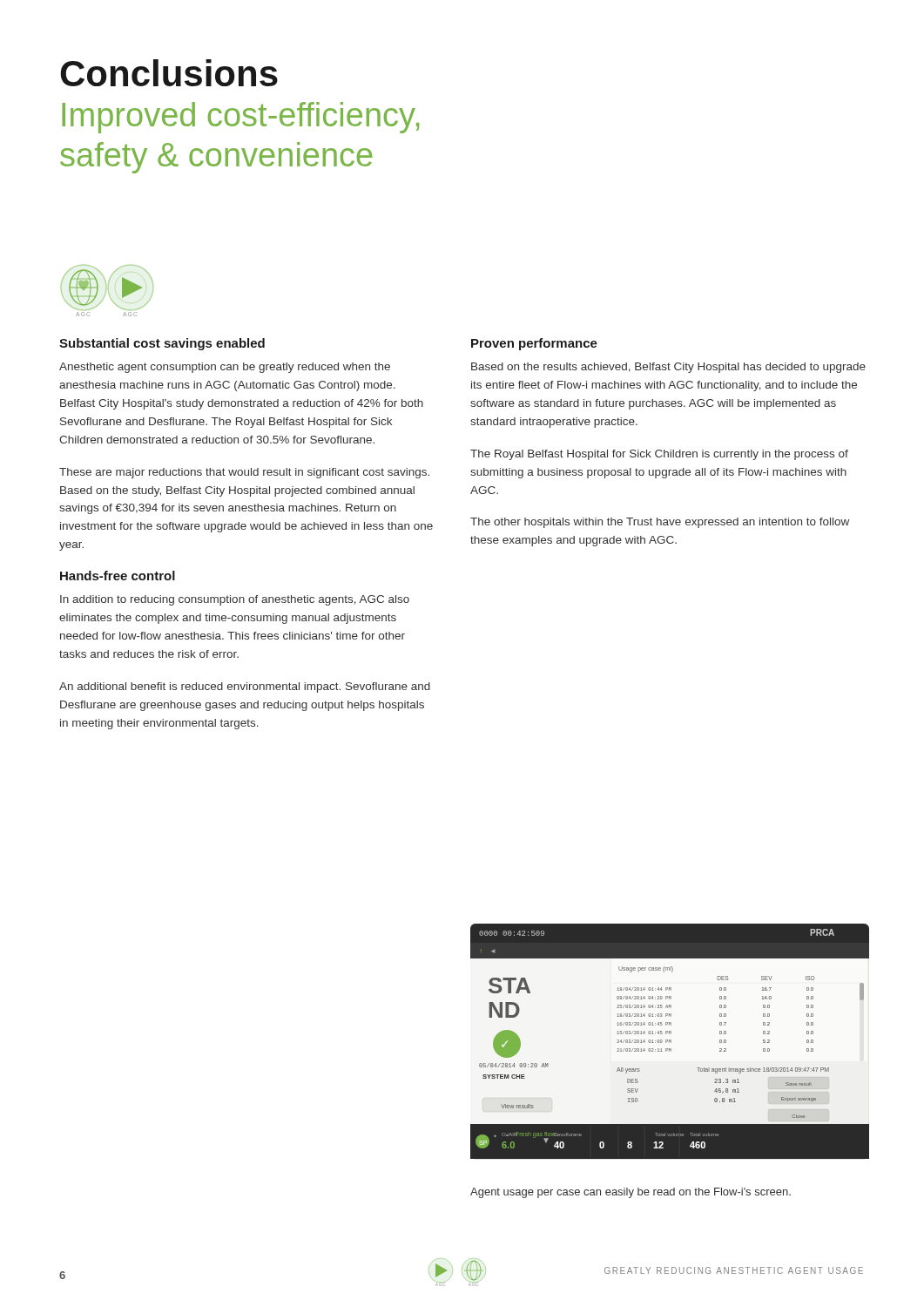Find the section header that says "Proven performance"
Image resolution: width=924 pixels, height=1307 pixels.
(x=534, y=343)
